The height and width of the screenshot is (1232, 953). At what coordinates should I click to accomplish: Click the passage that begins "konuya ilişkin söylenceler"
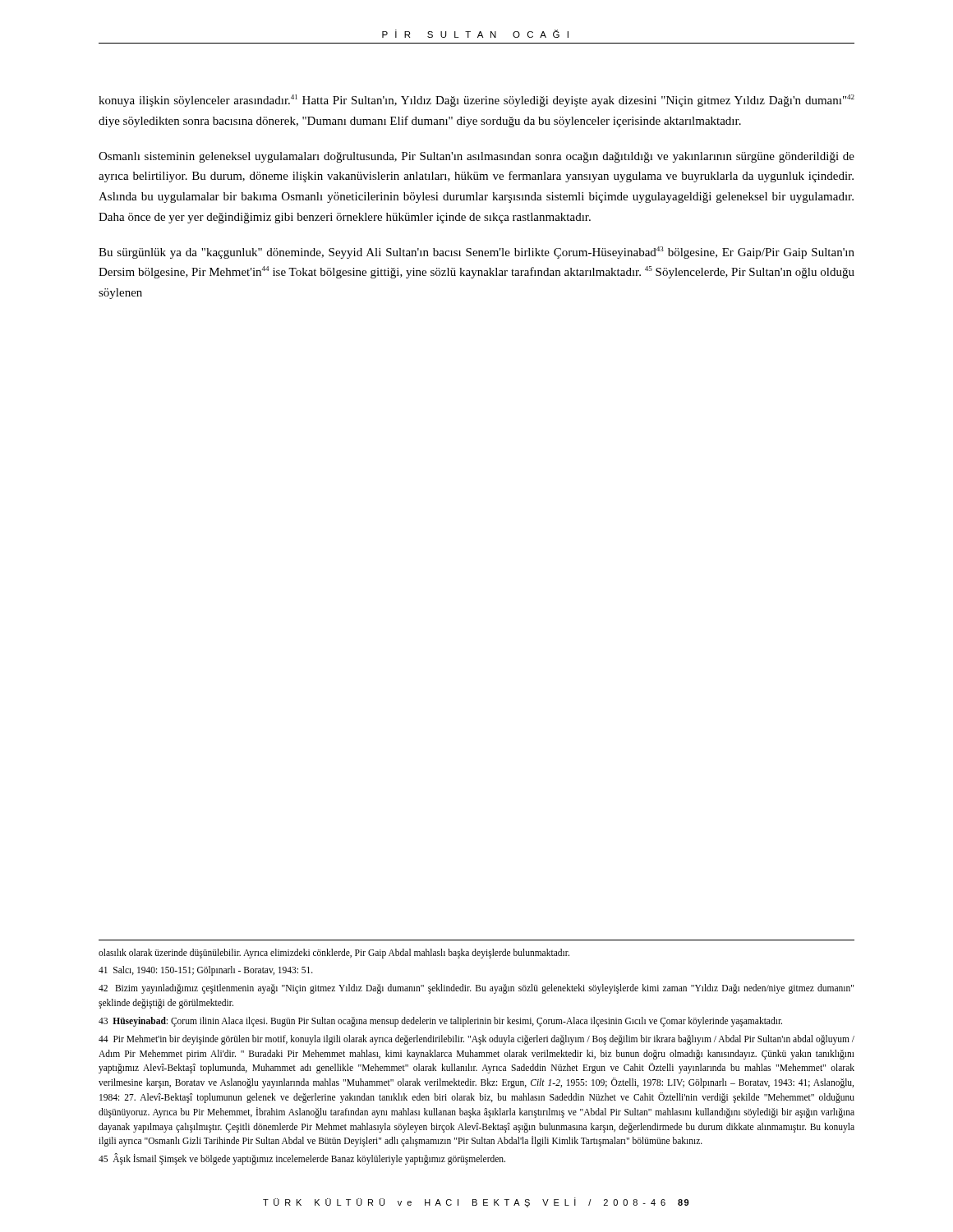[x=476, y=110]
